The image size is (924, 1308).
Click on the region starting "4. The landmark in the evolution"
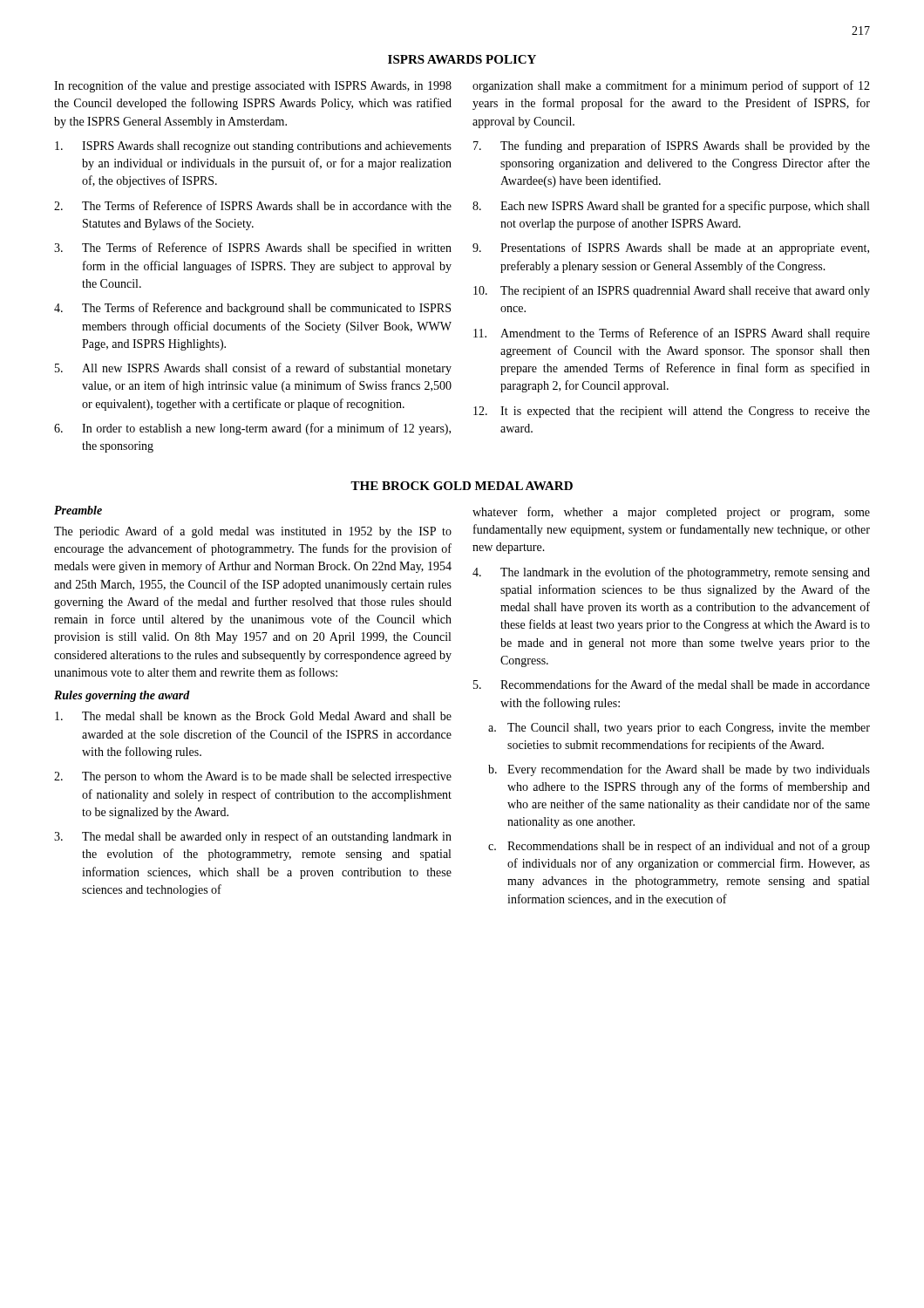tap(671, 617)
